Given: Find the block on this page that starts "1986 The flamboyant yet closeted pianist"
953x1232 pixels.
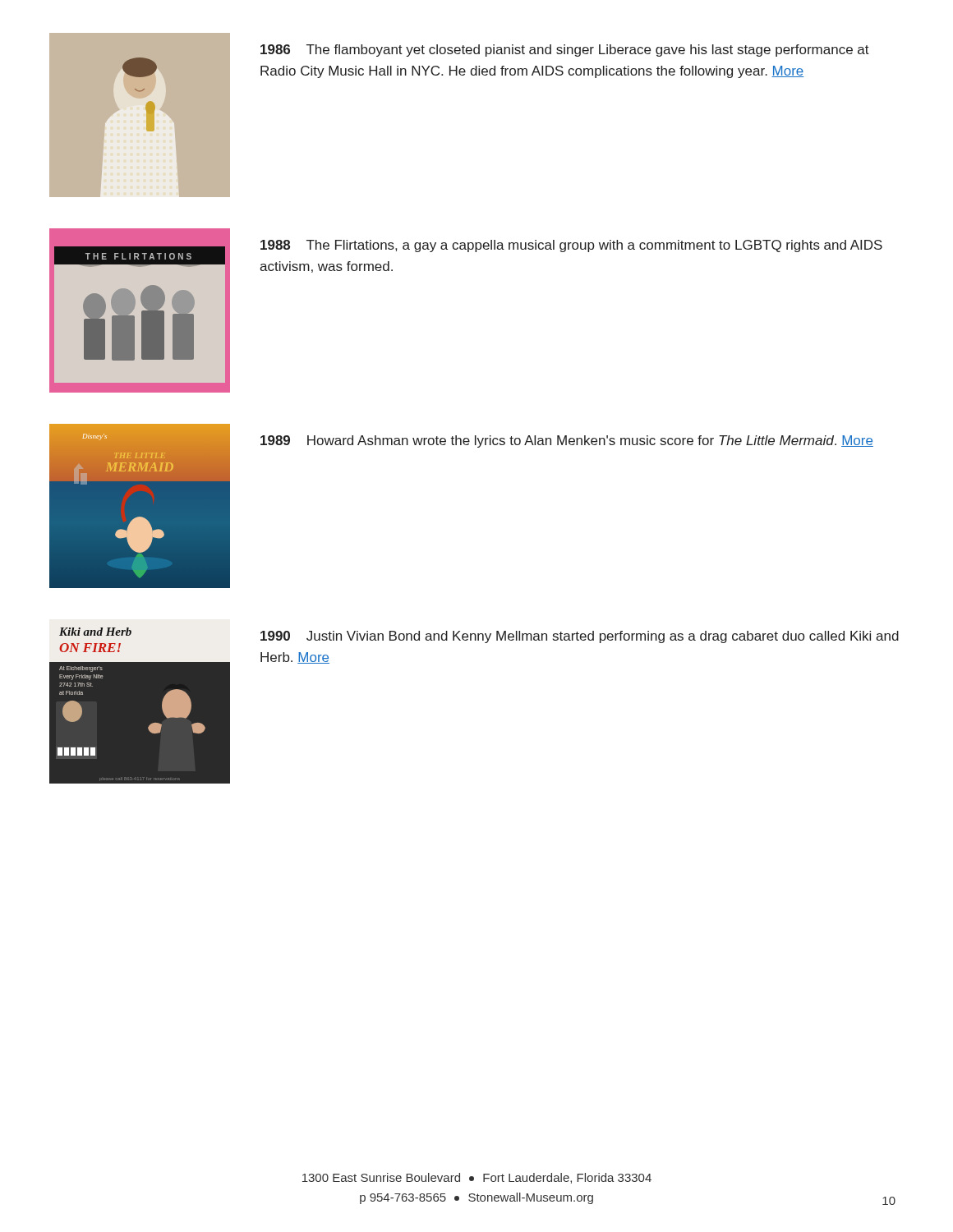Looking at the screenshot, I should 564,60.
